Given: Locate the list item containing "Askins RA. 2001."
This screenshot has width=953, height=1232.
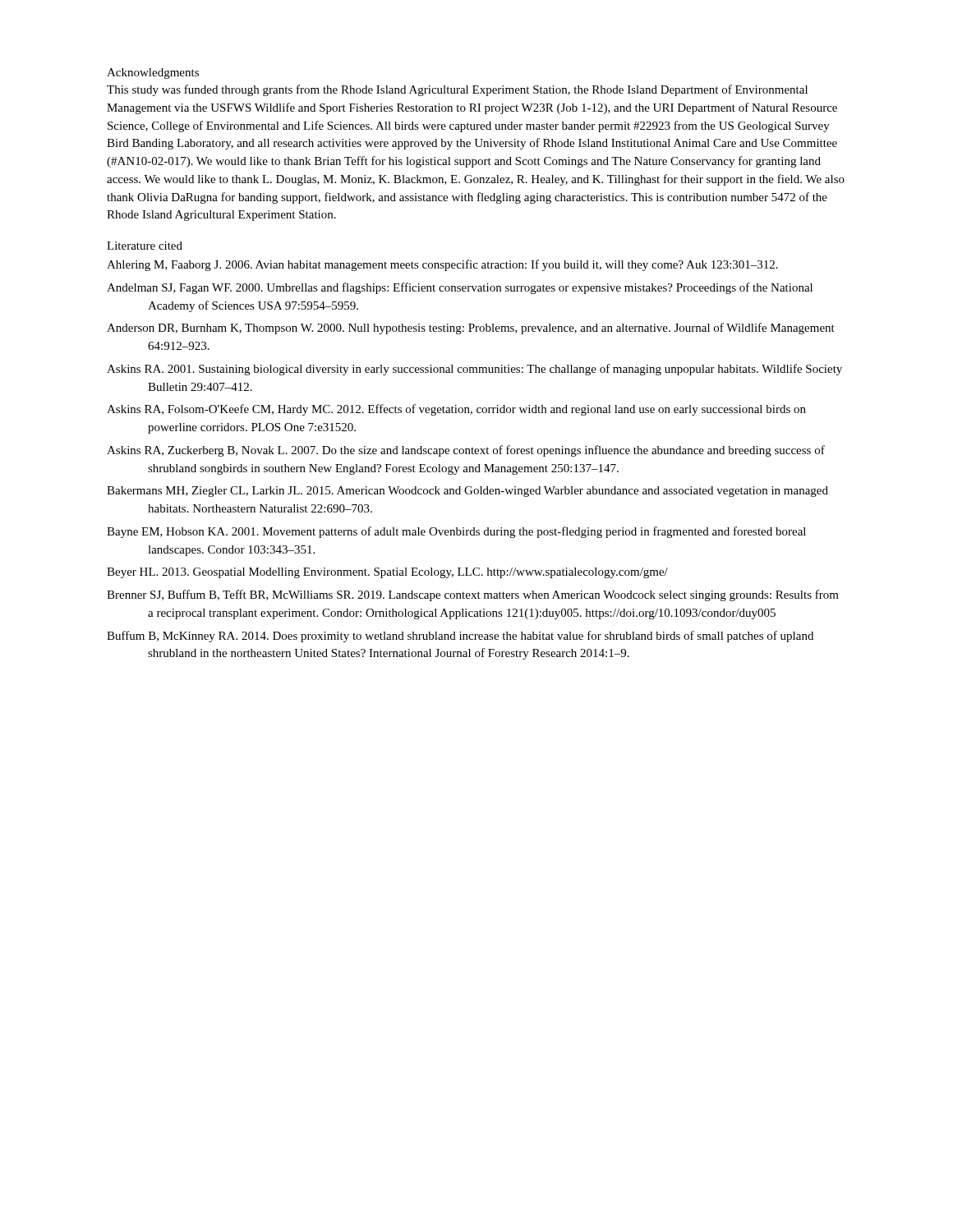Looking at the screenshot, I should (x=475, y=377).
